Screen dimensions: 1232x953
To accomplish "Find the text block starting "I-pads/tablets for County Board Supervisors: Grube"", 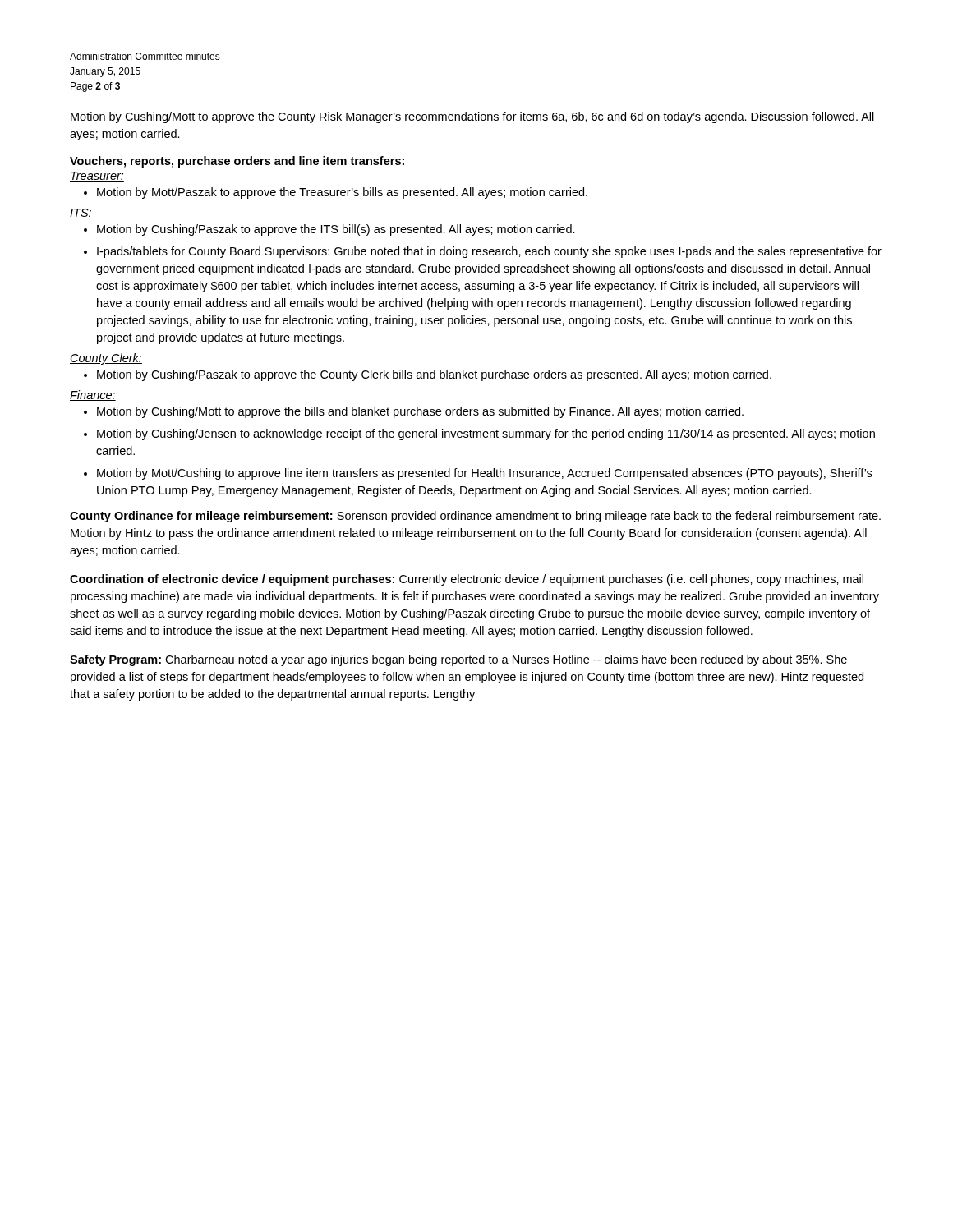I will pyautogui.click(x=489, y=295).
